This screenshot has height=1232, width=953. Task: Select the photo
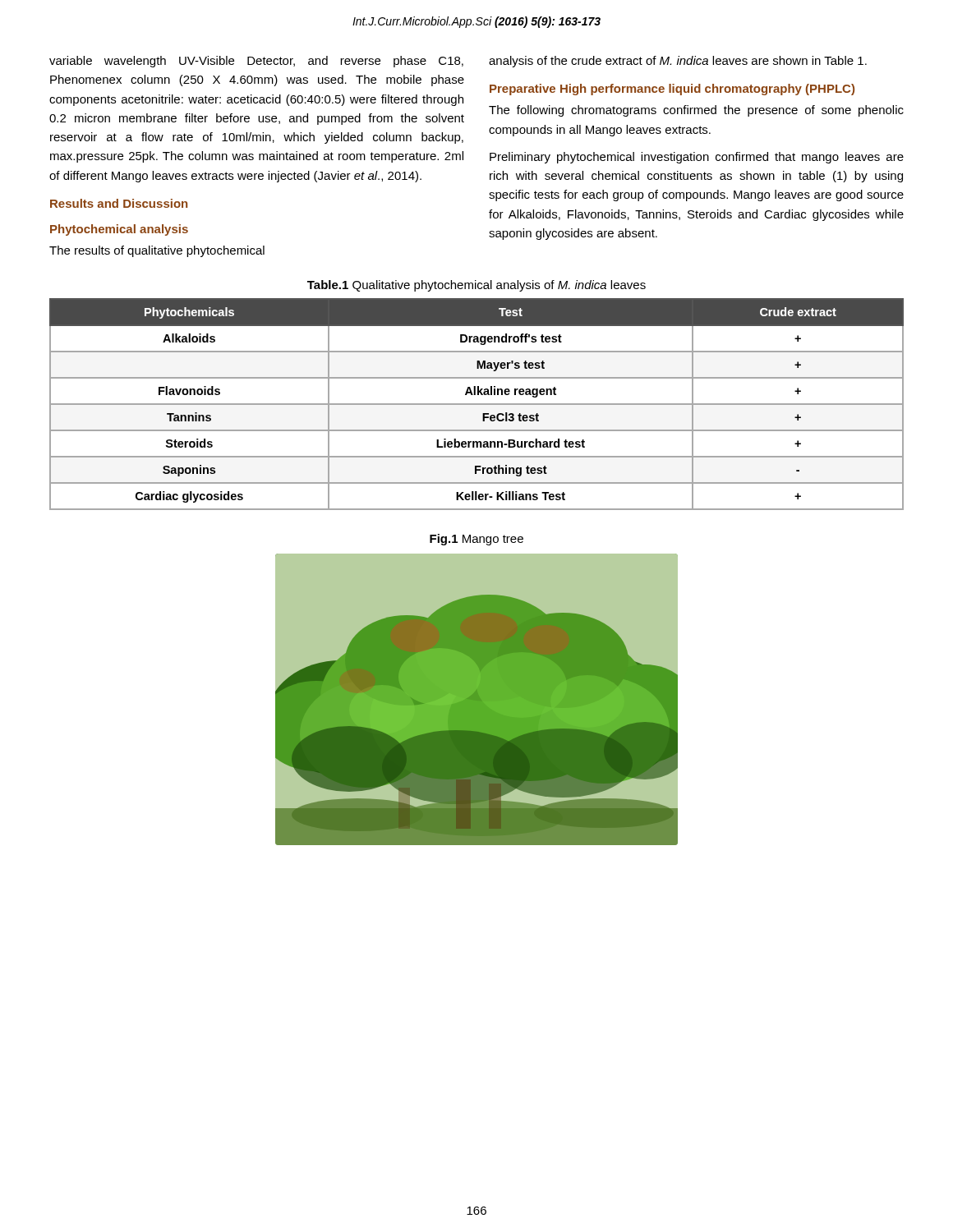pos(476,699)
